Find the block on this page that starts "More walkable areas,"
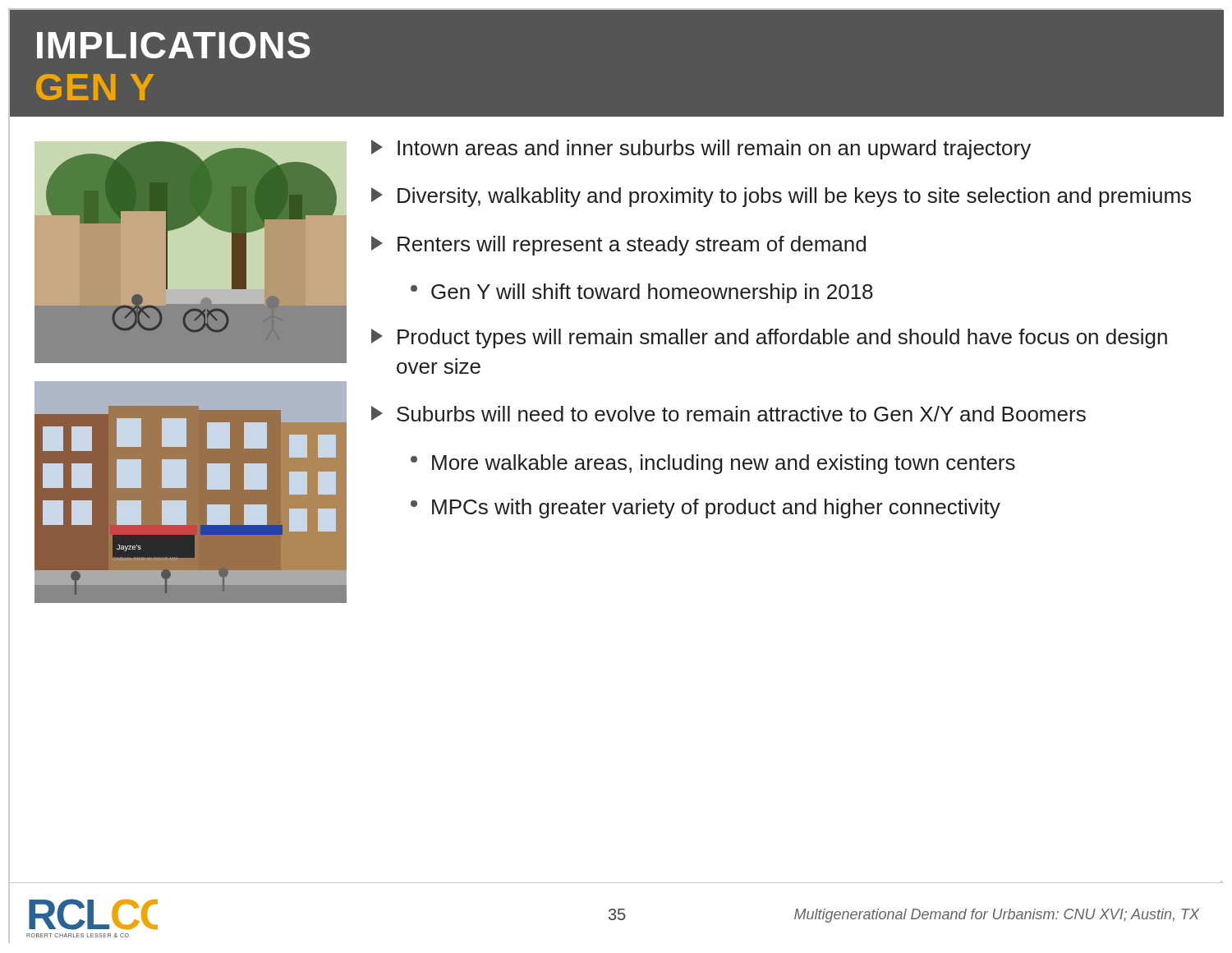 713,462
